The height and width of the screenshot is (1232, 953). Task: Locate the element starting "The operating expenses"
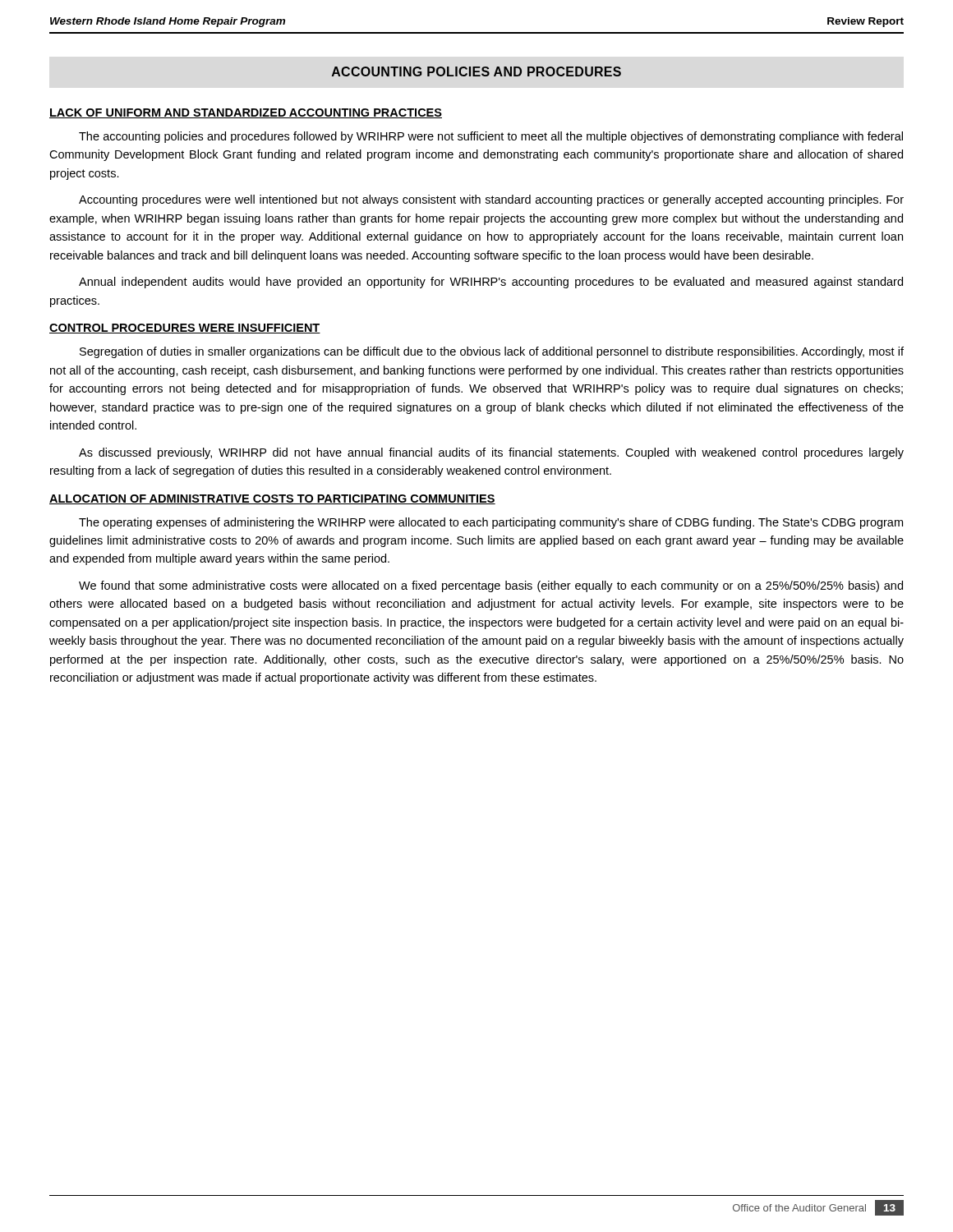point(476,600)
